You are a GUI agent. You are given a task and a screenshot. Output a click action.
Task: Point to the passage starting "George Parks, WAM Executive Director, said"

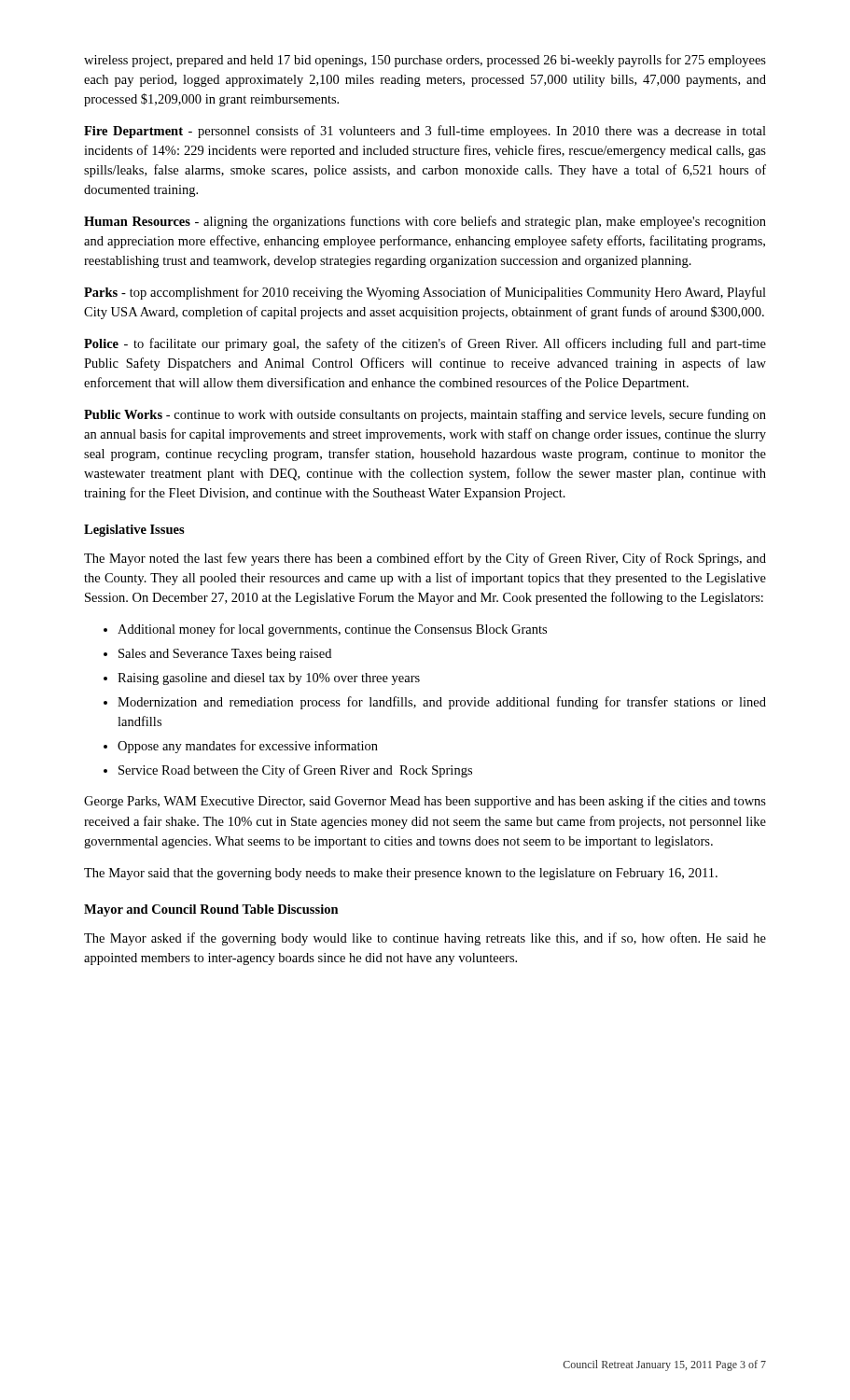click(x=425, y=821)
